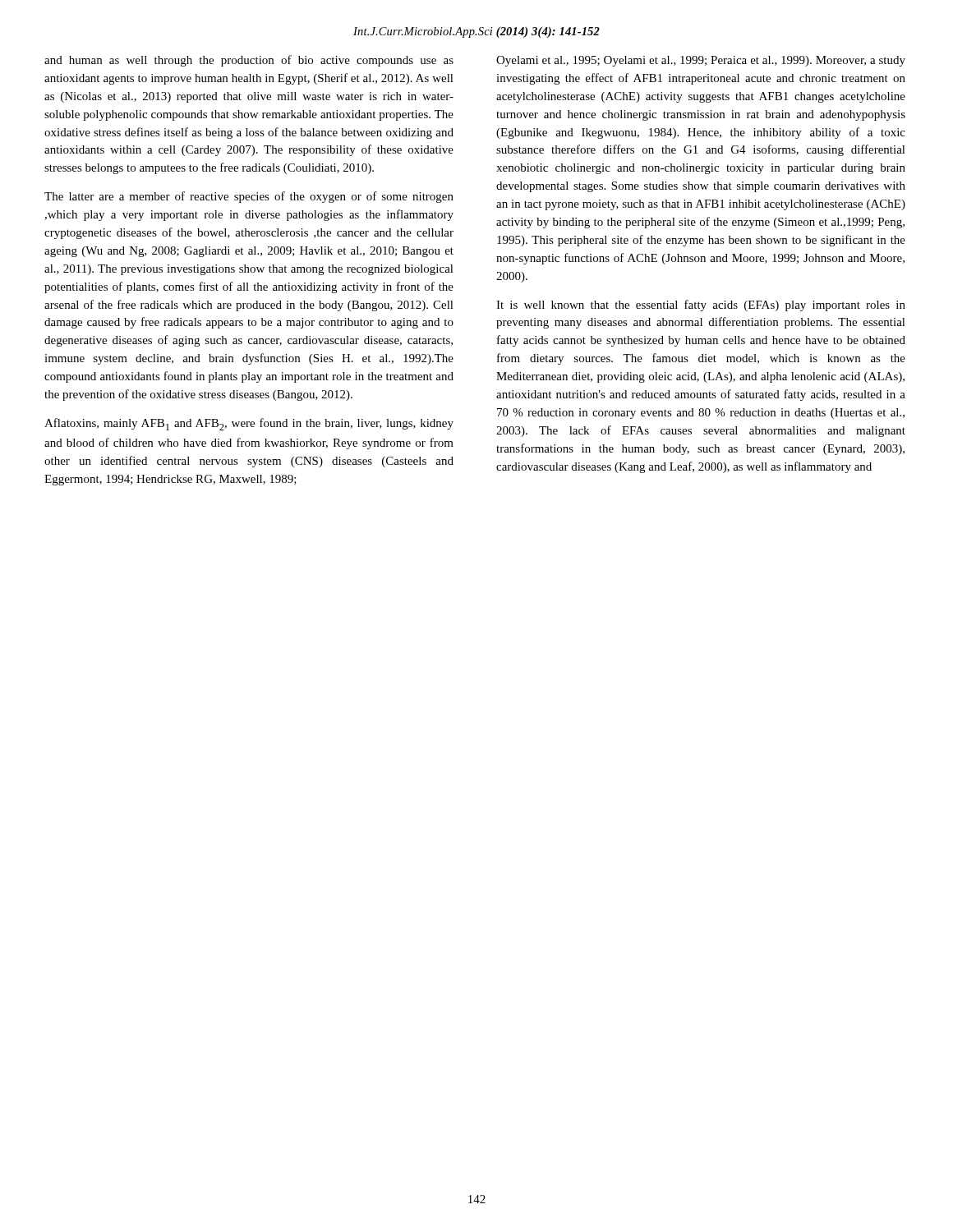Viewport: 953px width, 1232px height.
Task: Find the block on this page that starts "It is well known that the essential"
Action: (x=701, y=385)
